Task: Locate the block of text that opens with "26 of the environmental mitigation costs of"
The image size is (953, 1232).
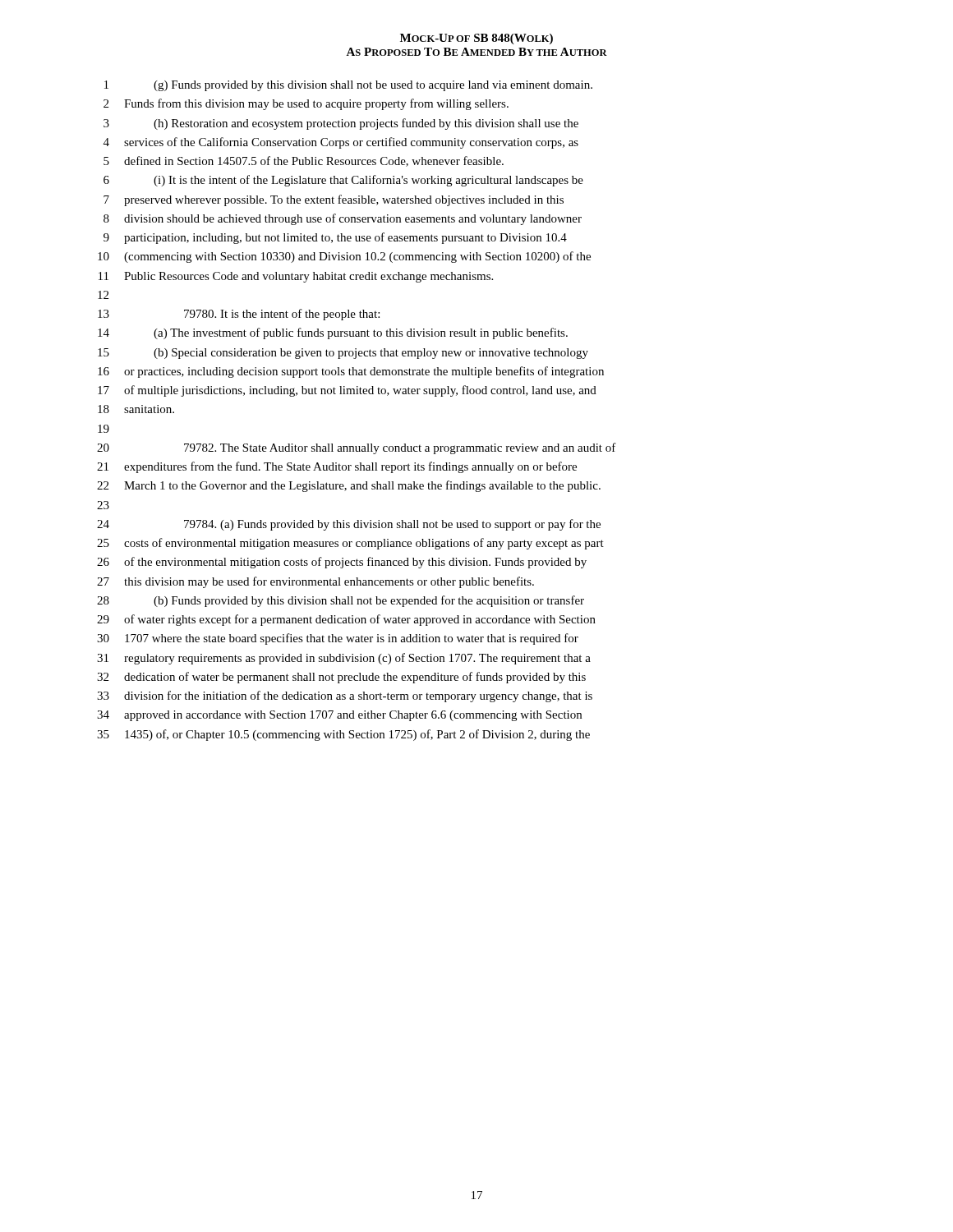Action: point(476,562)
